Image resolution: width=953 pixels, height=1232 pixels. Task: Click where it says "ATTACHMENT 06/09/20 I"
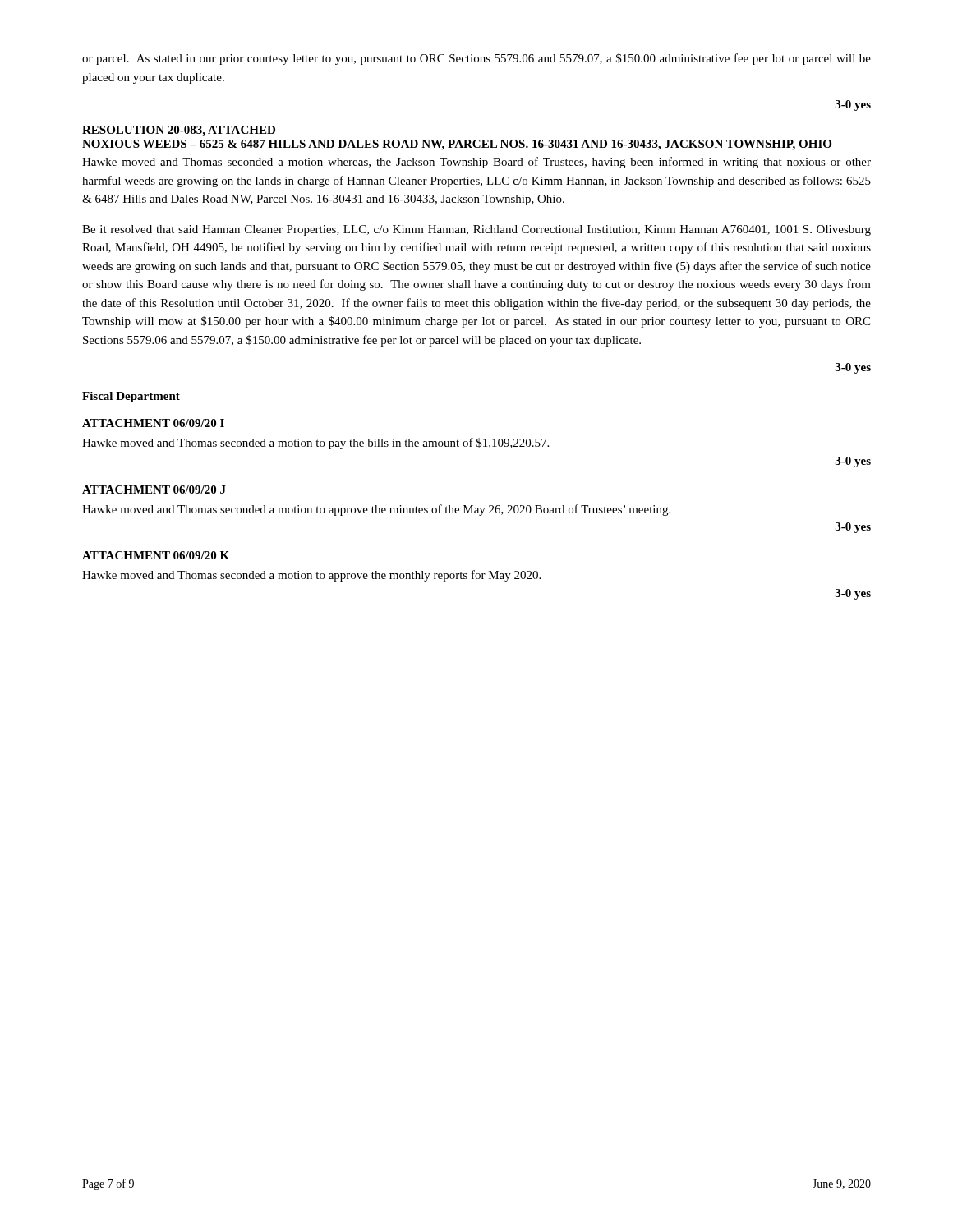pyautogui.click(x=153, y=423)
